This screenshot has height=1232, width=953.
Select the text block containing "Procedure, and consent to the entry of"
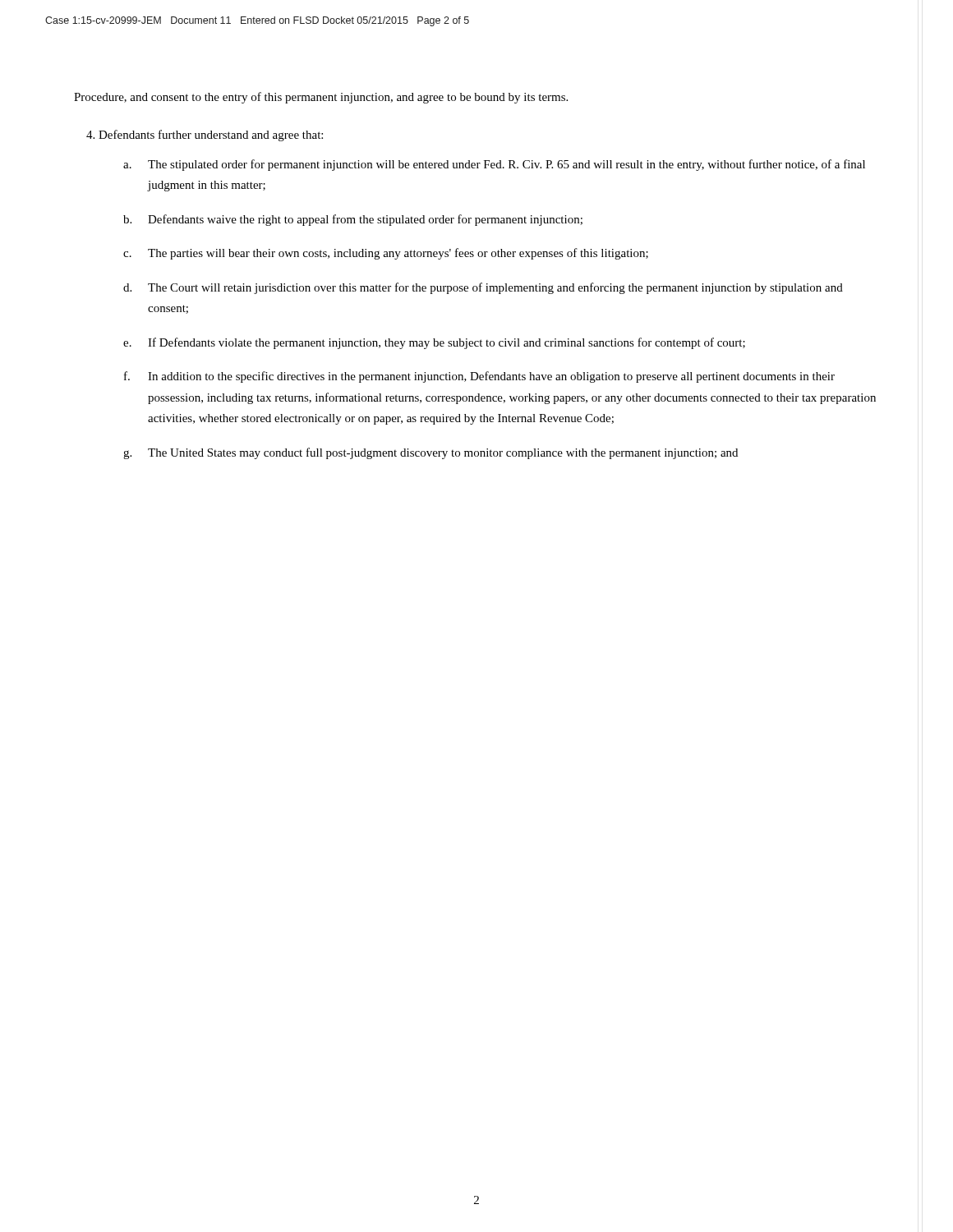(x=321, y=97)
